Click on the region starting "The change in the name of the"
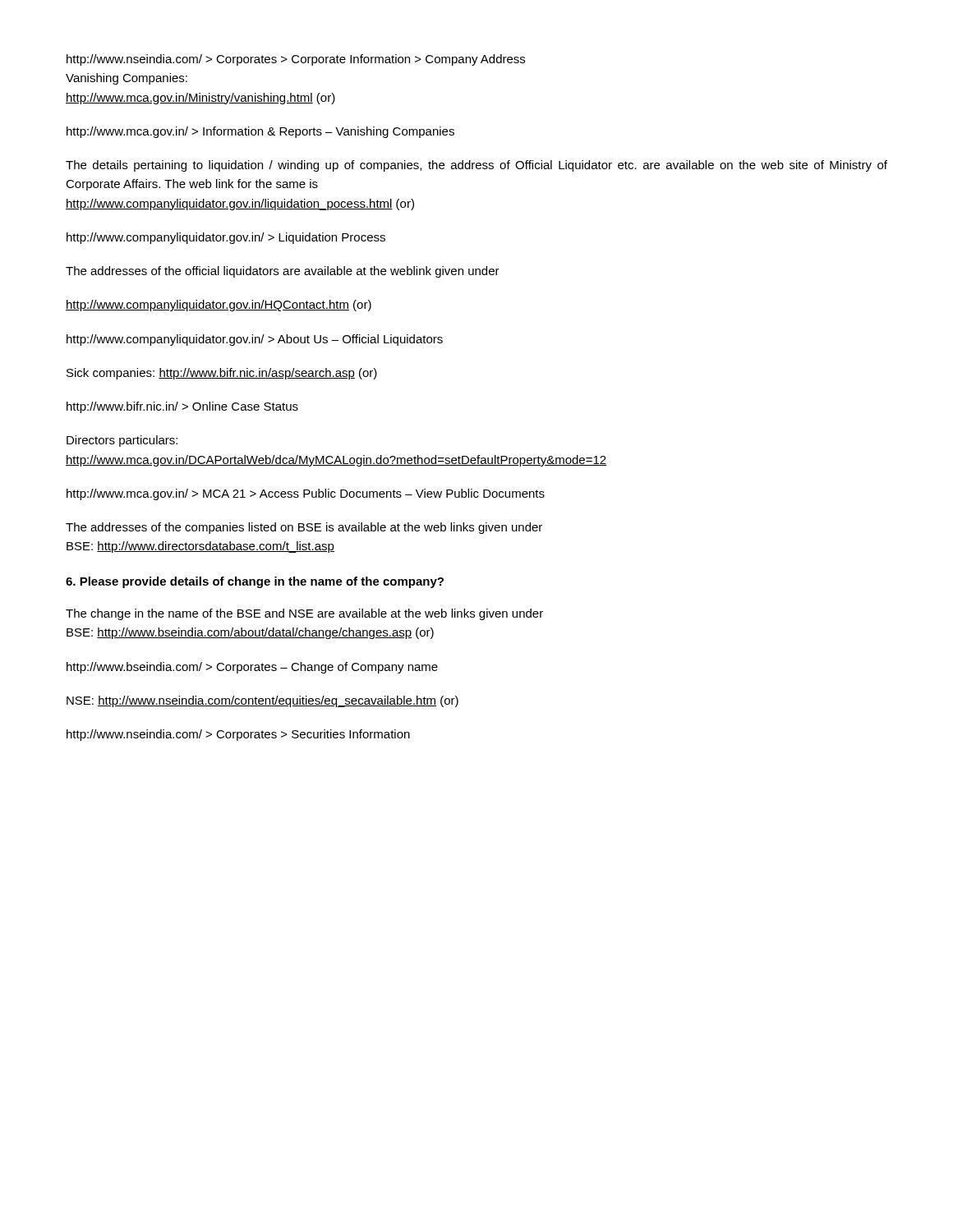Image resolution: width=953 pixels, height=1232 pixels. pyautogui.click(x=304, y=623)
